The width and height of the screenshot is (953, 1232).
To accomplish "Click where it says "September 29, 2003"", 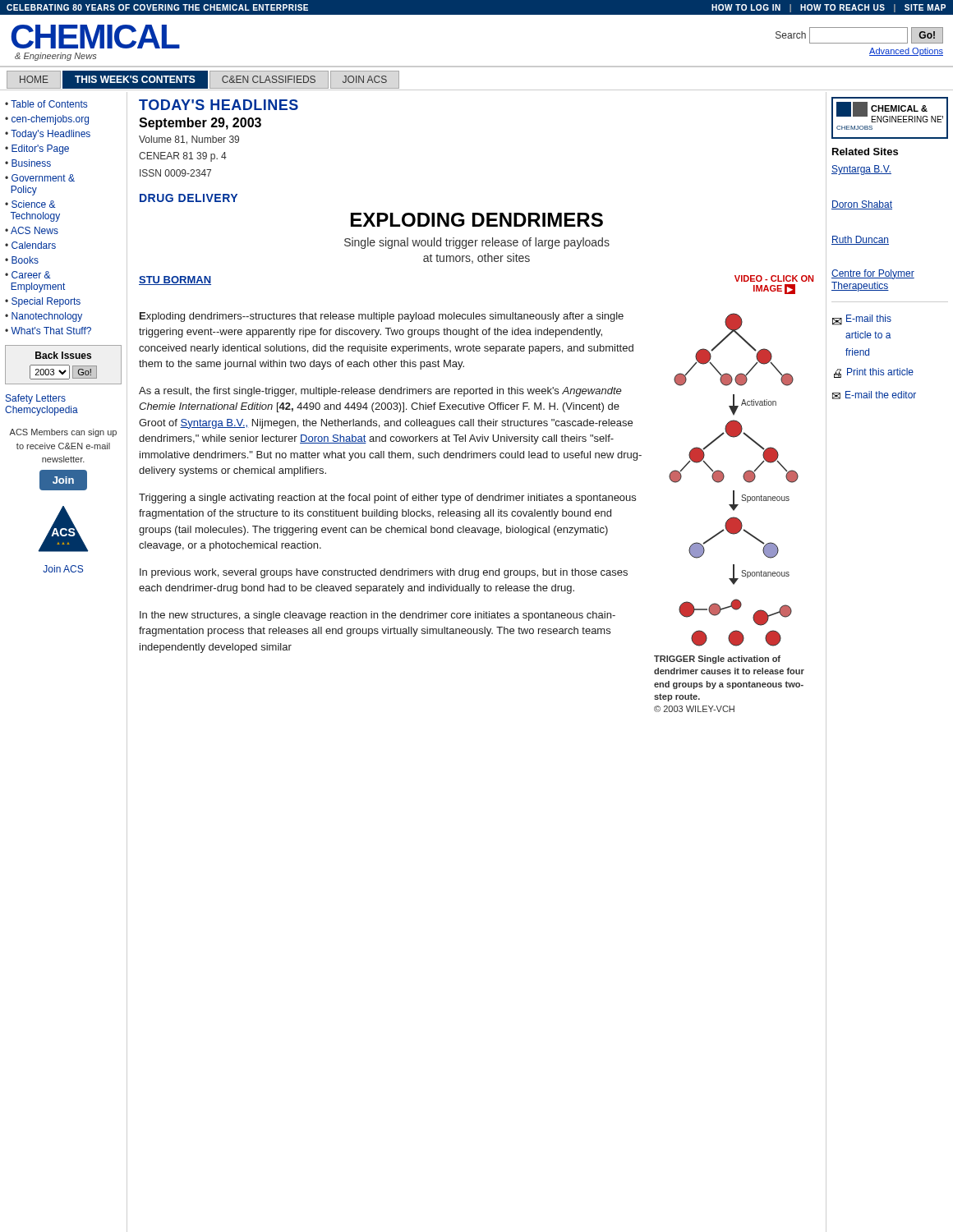I will click(200, 123).
